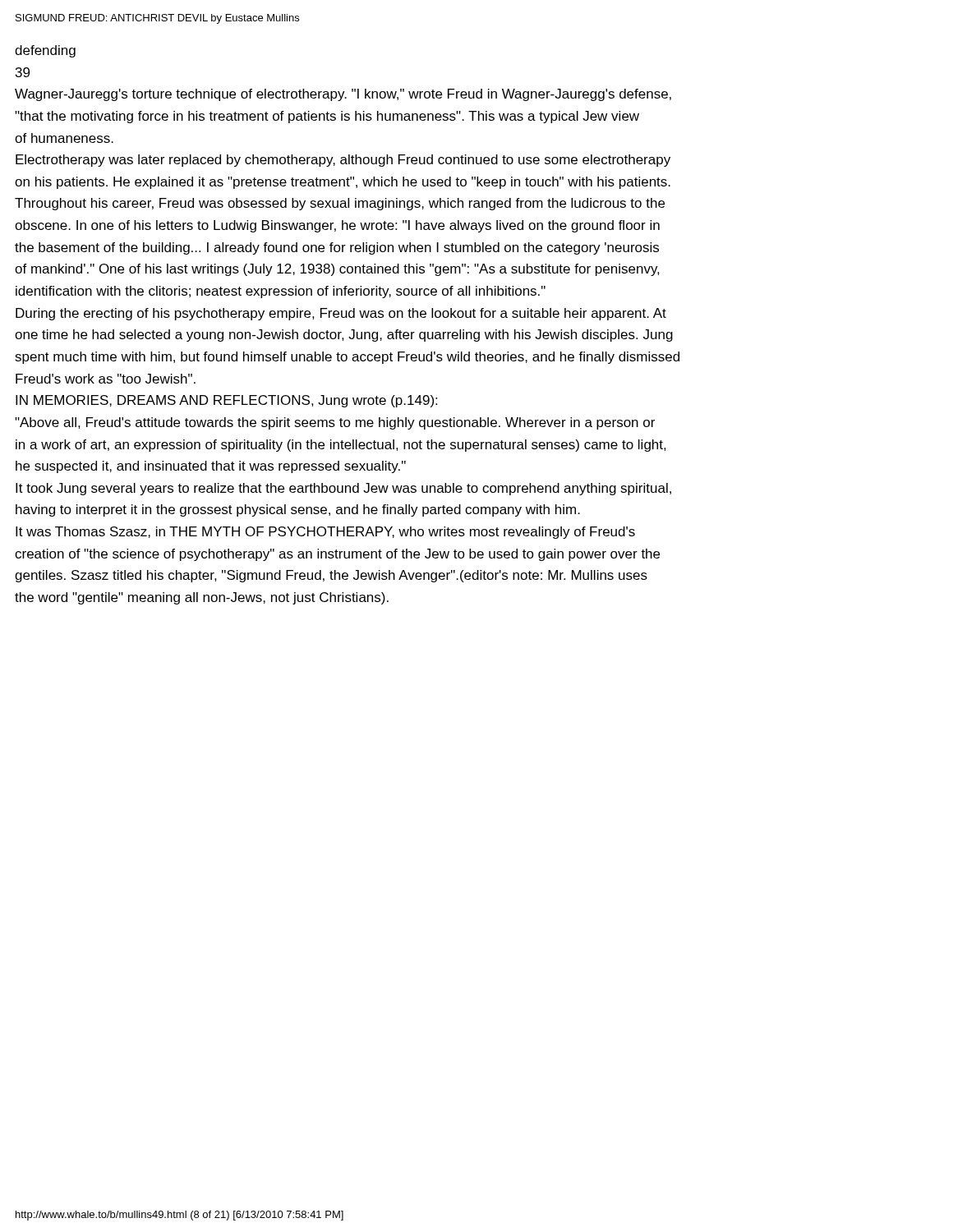The width and height of the screenshot is (953, 1232).
Task: Locate the region starting "Wagner-Jauregg's torture technique of"
Action: (344, 94)
